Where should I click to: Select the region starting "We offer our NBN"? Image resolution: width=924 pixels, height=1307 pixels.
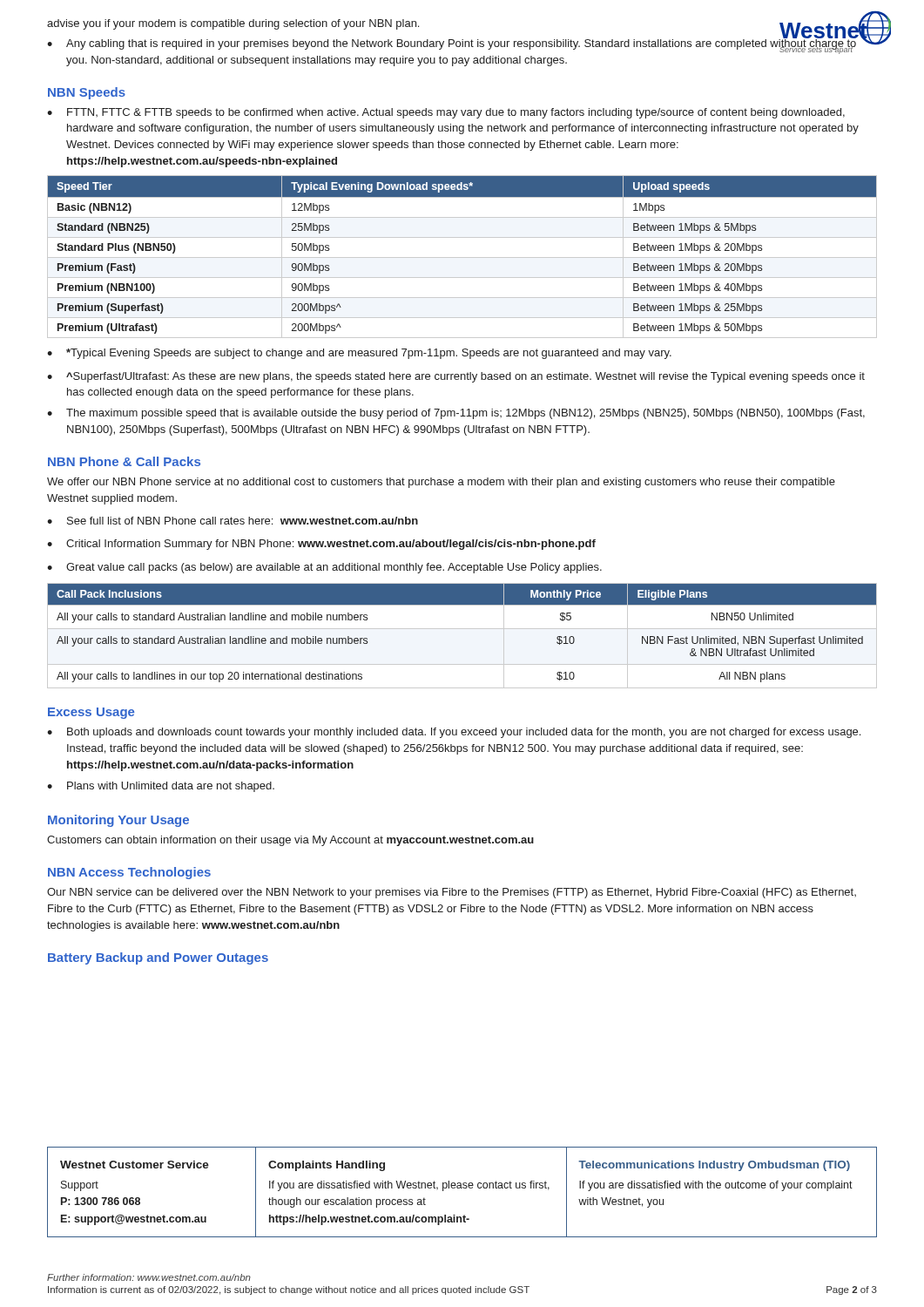(441, 489)
